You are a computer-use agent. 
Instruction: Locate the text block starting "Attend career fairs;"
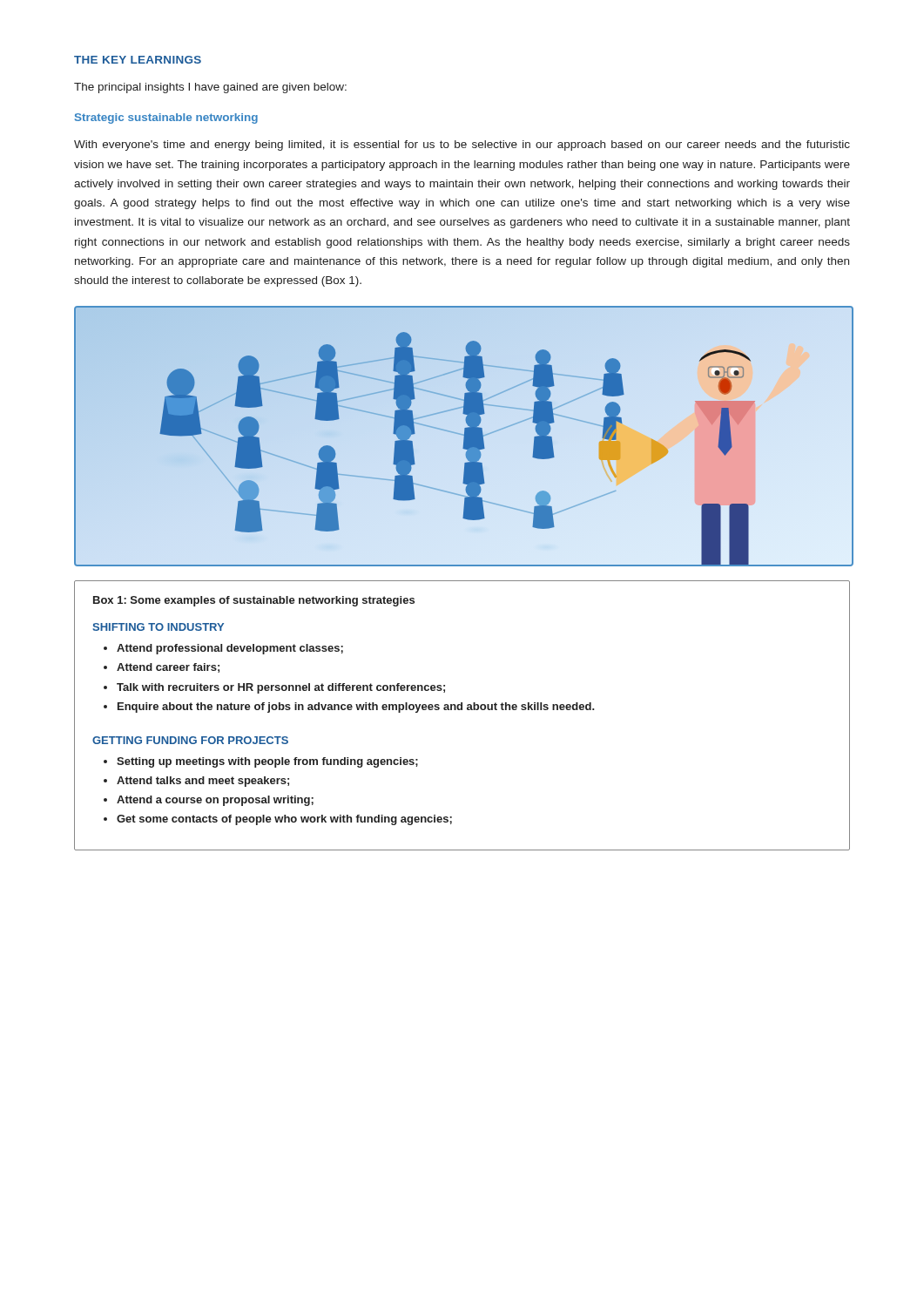tap(169, 667)
